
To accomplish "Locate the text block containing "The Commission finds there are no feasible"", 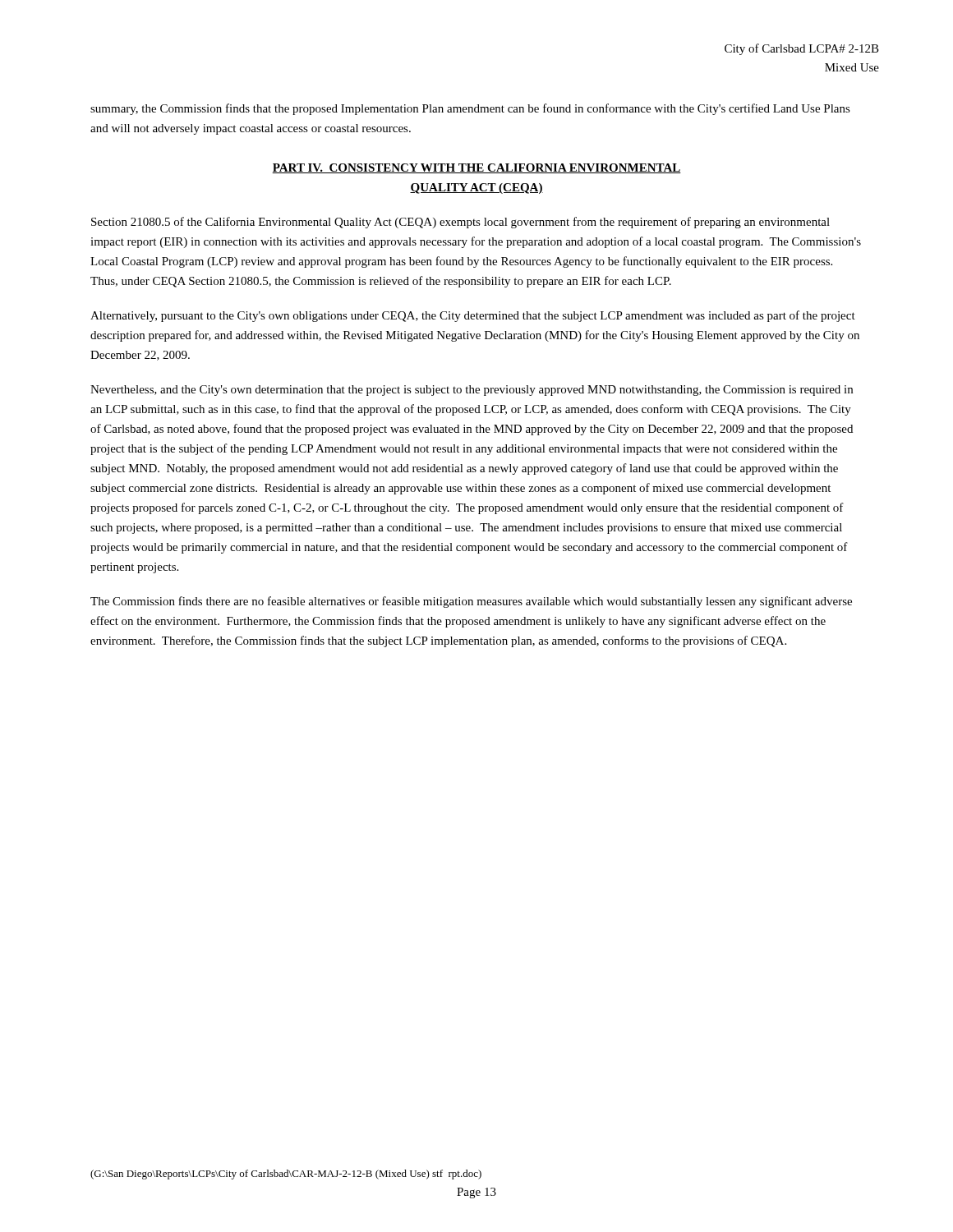I will point(471,621).
